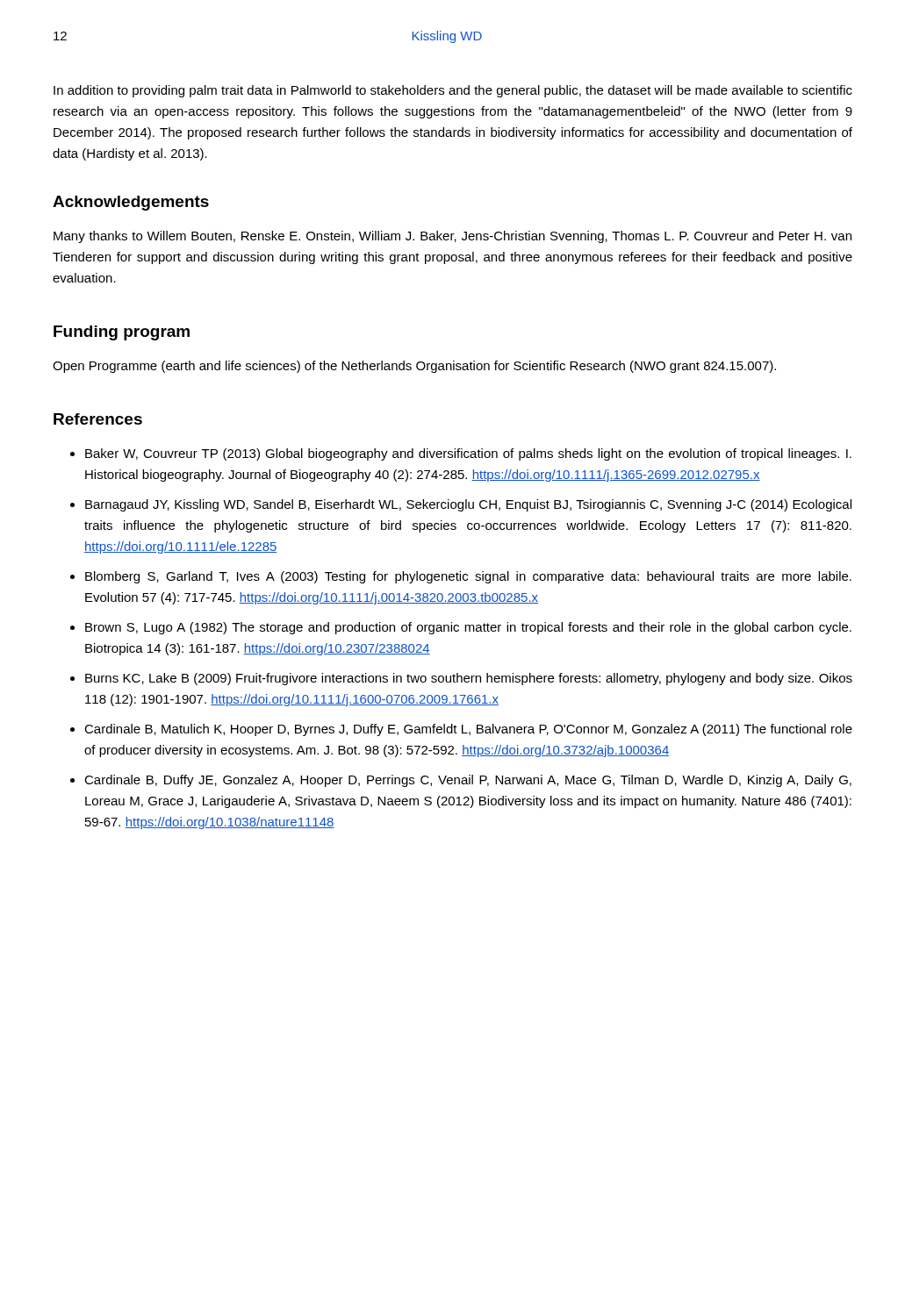Viewport: 905px width, 1316px height.
Task: Navigate to the text starting "Blomberg S, Garland T, Ives A (2003)"
Action: 468,586
